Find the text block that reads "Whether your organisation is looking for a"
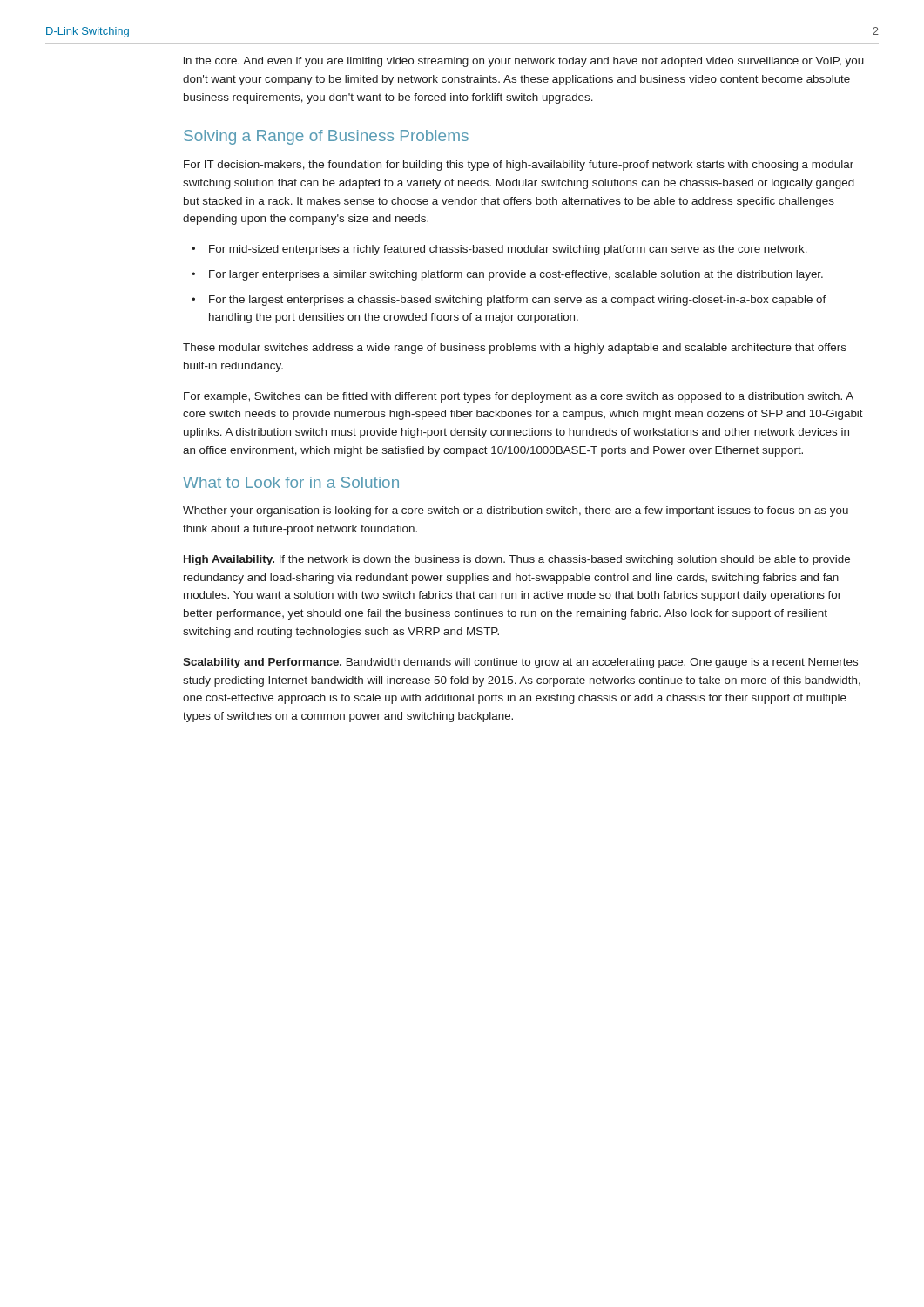Image resolution: width=924 pixels, height=1307 pixels. click(516, 520)
